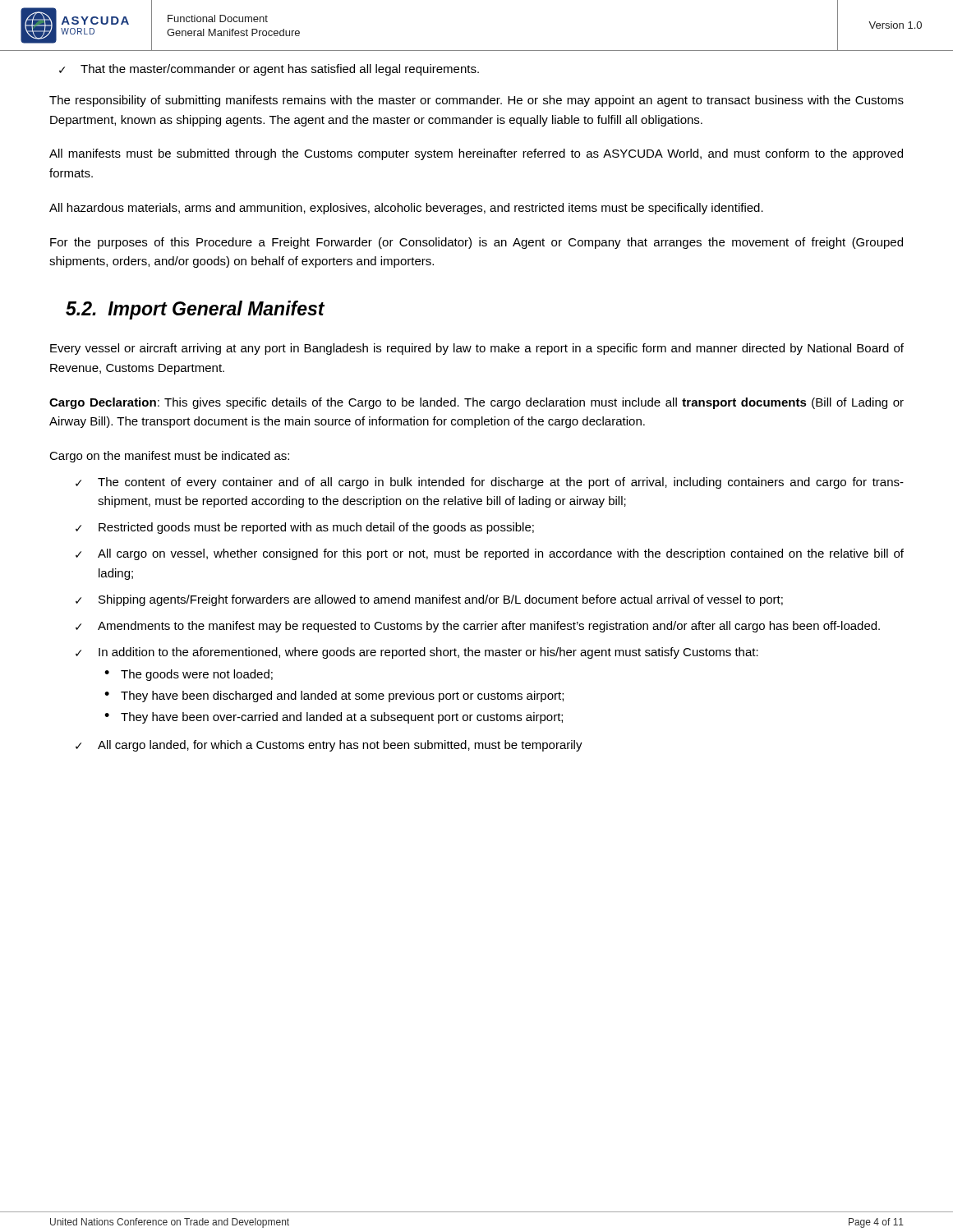Viewport: 953px width, 1232px height.
Task: Locate the section header with the text "5.2. Import General Manifest"
Action: click(195, 309)
